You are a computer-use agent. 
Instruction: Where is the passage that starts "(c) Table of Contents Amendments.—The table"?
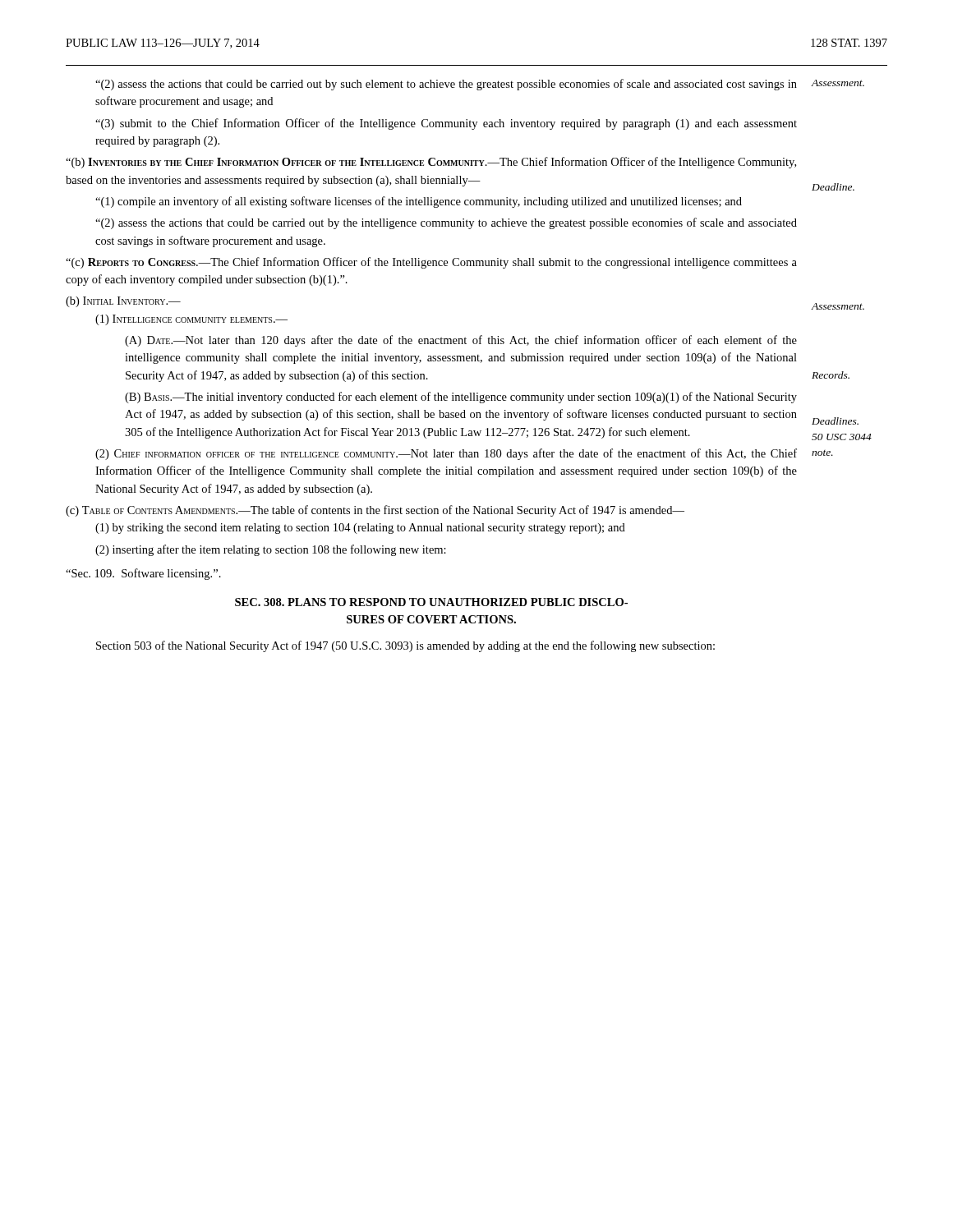(431, 510)
